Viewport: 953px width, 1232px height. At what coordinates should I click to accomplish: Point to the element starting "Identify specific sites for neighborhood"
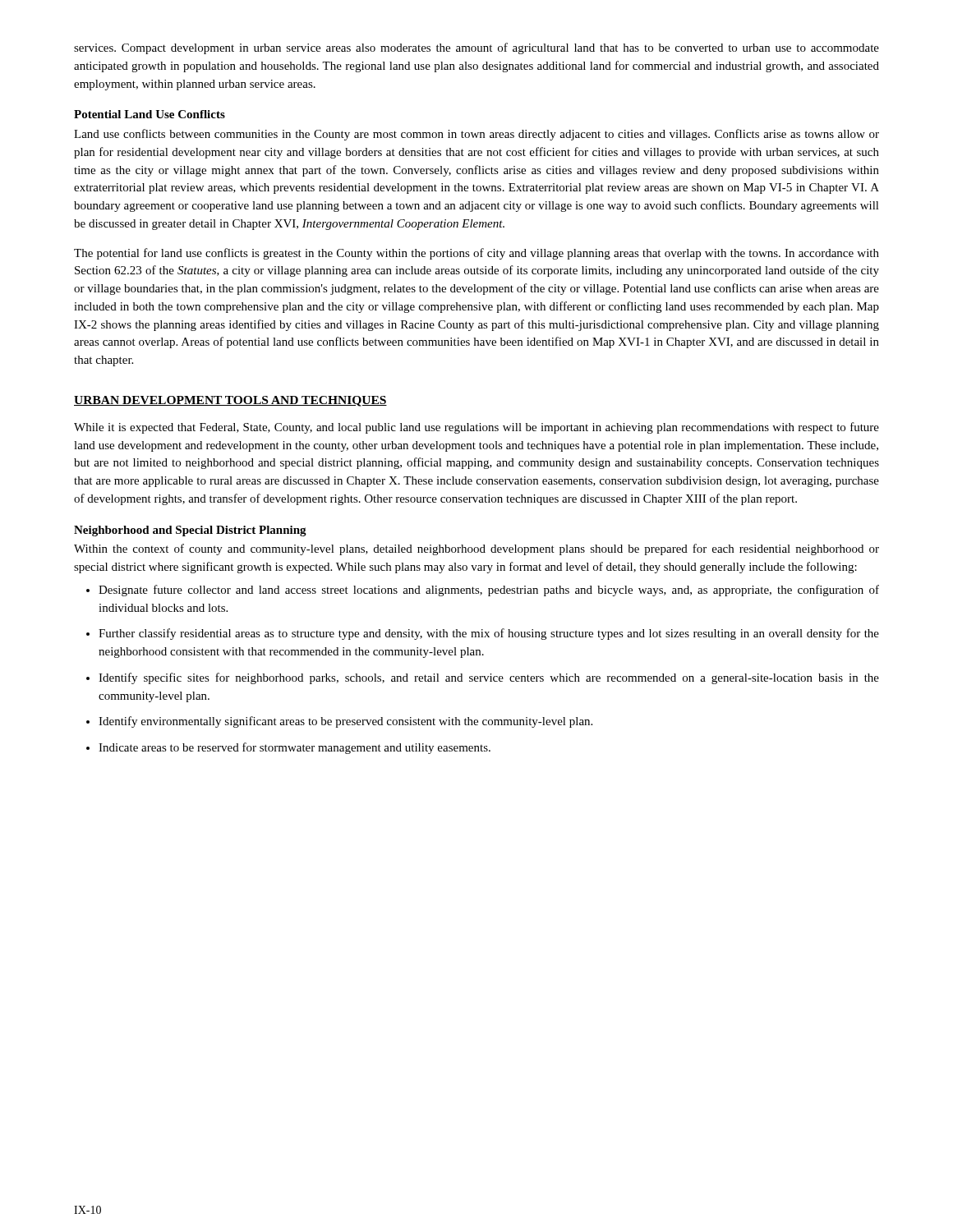point(476,687)
